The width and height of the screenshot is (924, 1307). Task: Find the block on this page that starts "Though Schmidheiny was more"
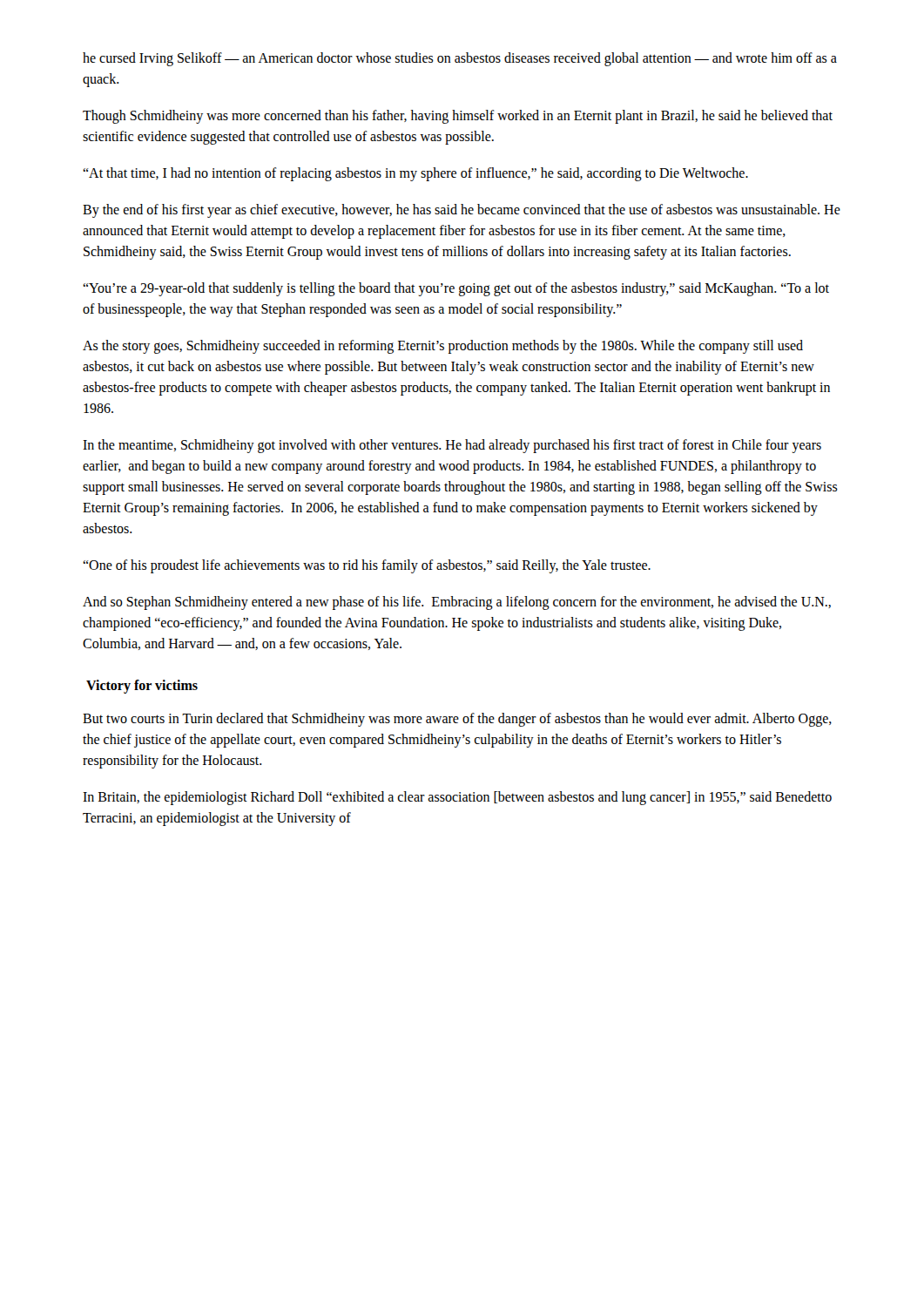click(458, 126)
